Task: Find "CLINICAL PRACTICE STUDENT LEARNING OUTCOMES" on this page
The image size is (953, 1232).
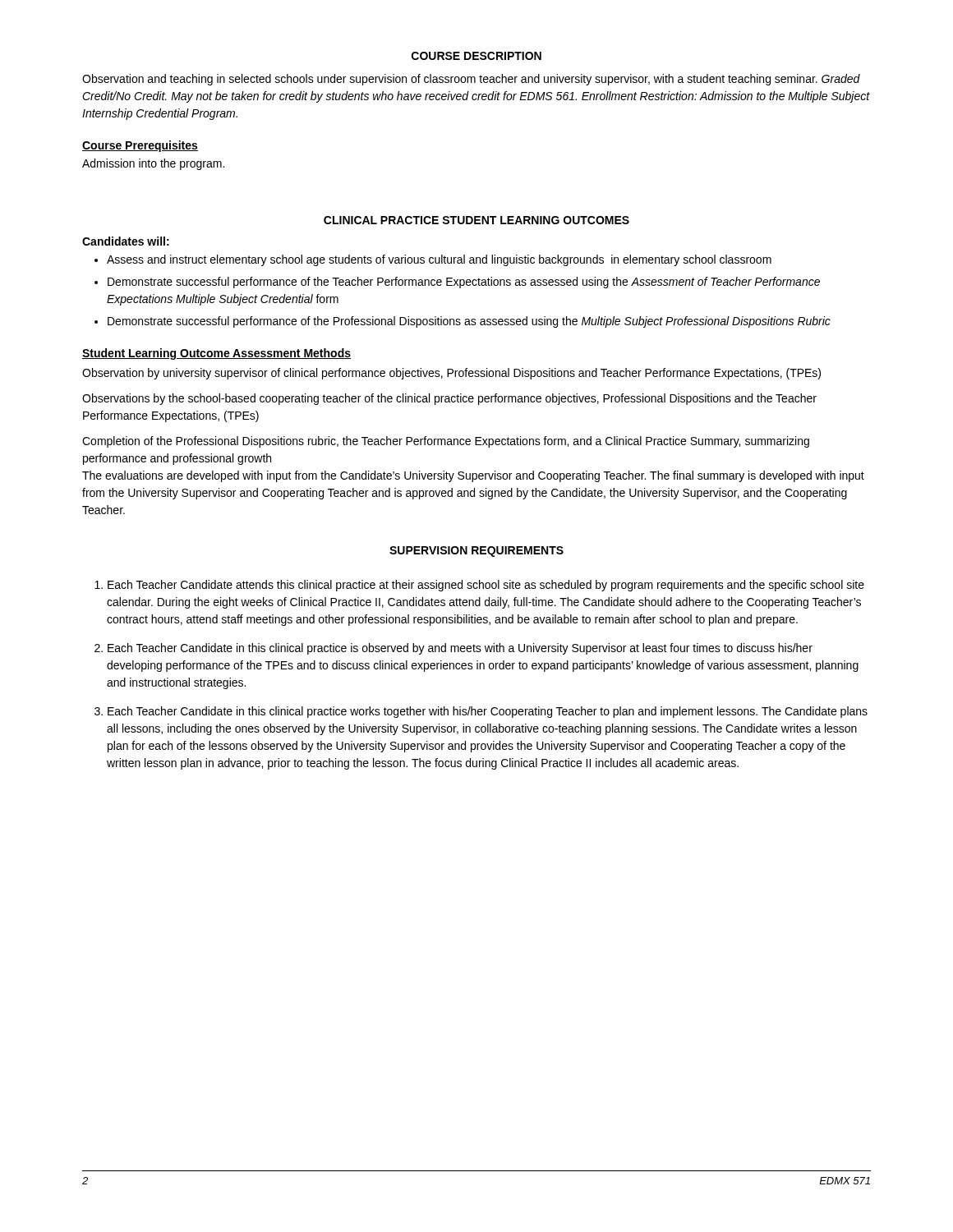Action: point(476,220)
